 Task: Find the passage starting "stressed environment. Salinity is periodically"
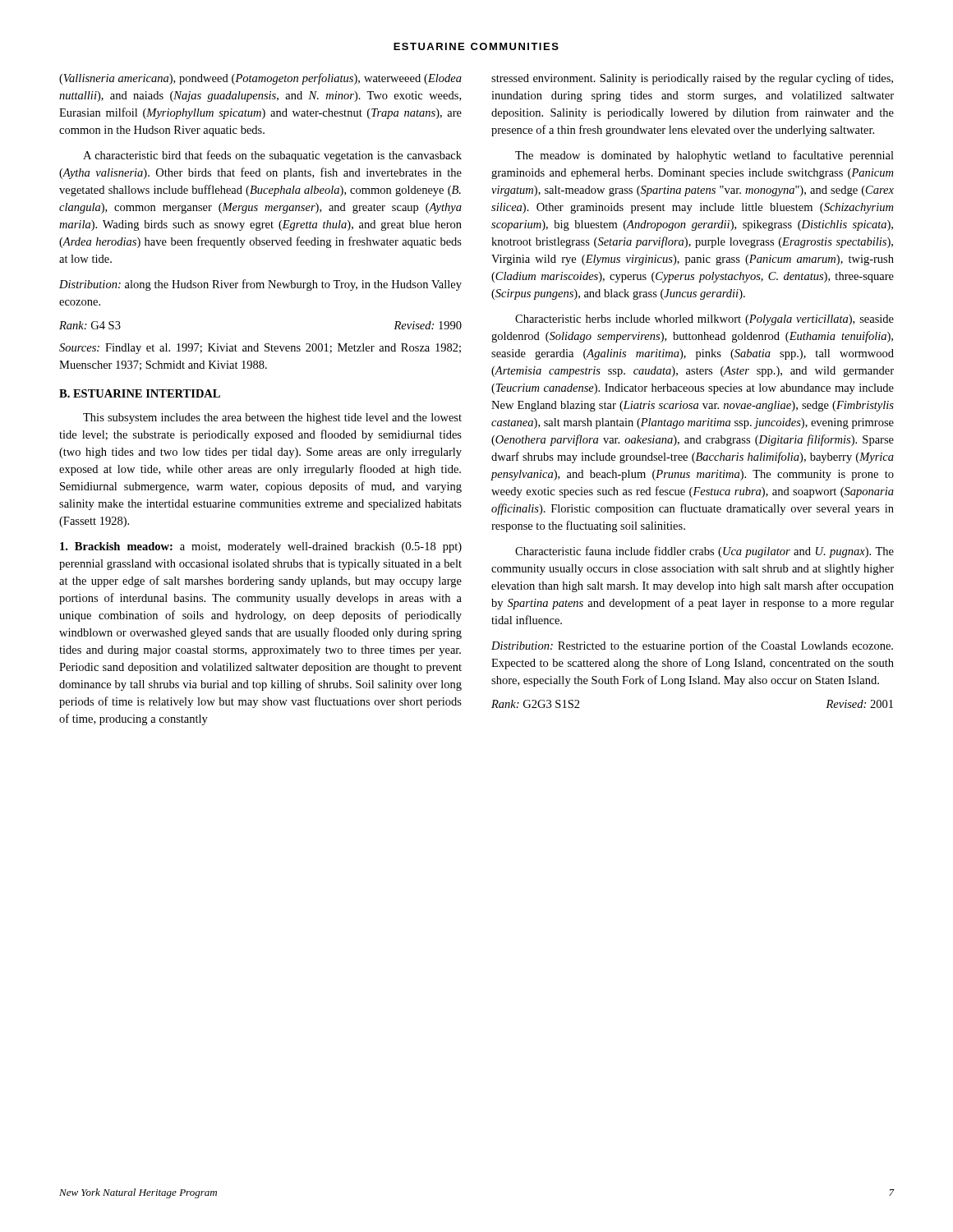[693, 104]
